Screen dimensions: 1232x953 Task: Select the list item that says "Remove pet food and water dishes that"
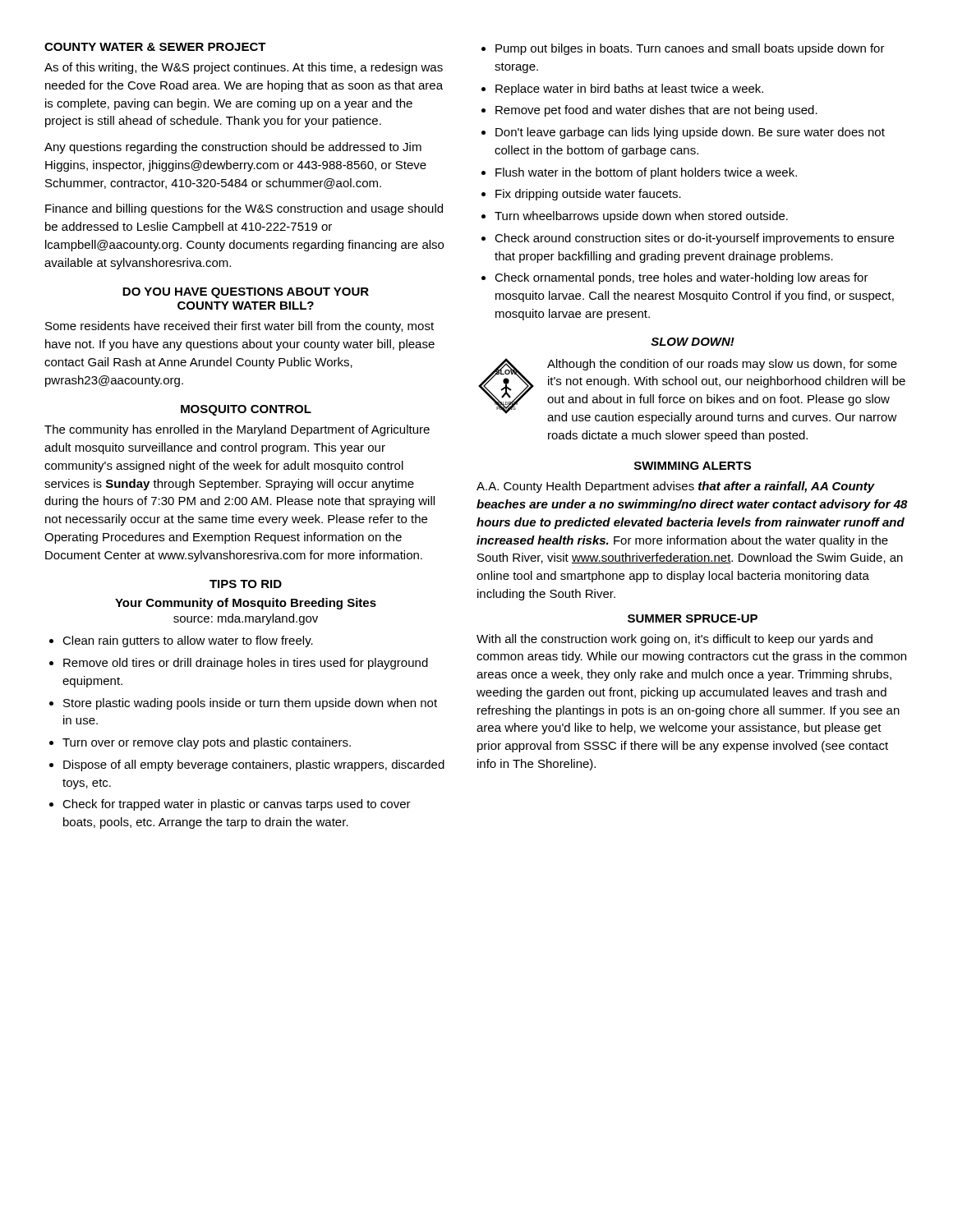tap(693, 110)
